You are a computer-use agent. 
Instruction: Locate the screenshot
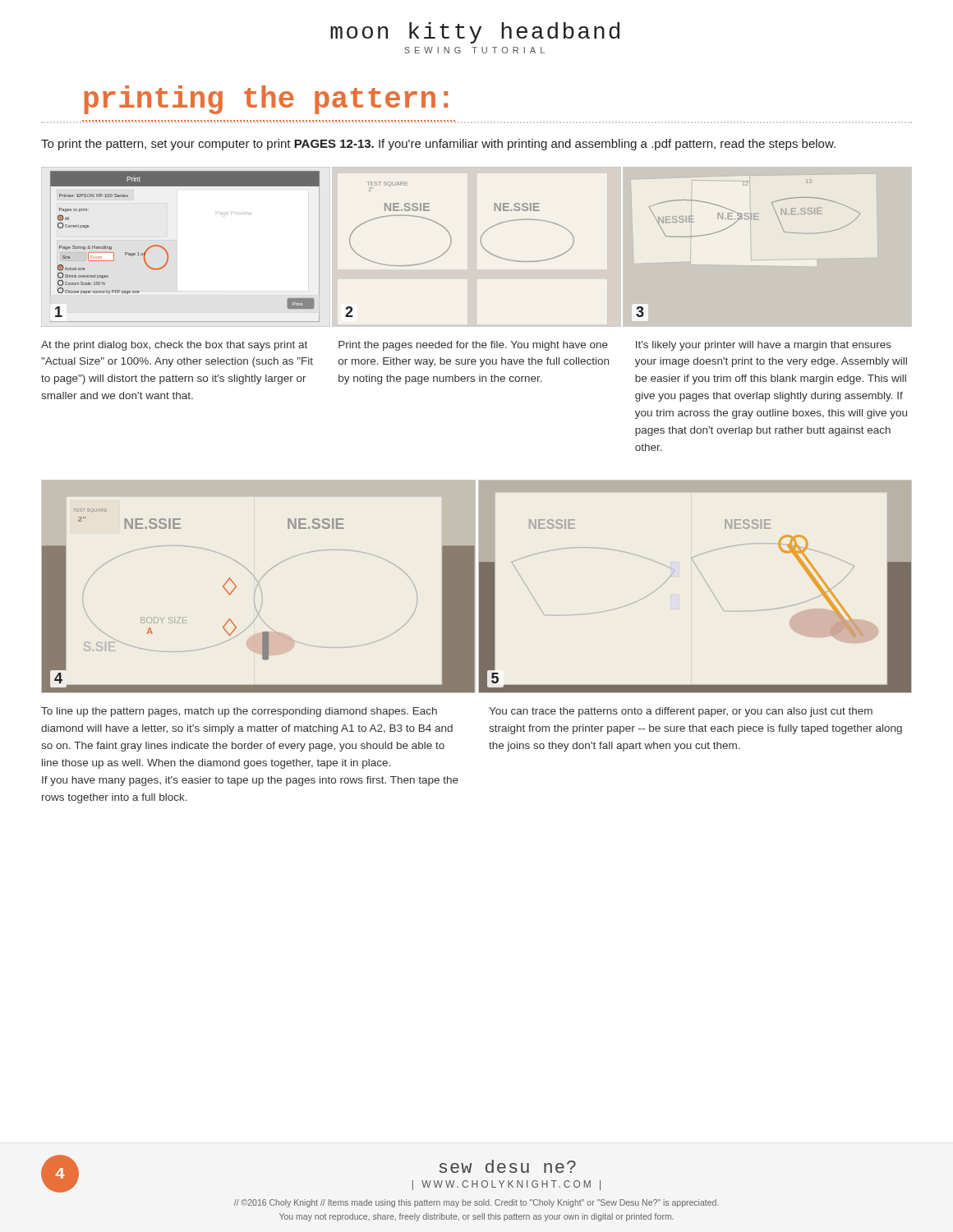point(186,246)
